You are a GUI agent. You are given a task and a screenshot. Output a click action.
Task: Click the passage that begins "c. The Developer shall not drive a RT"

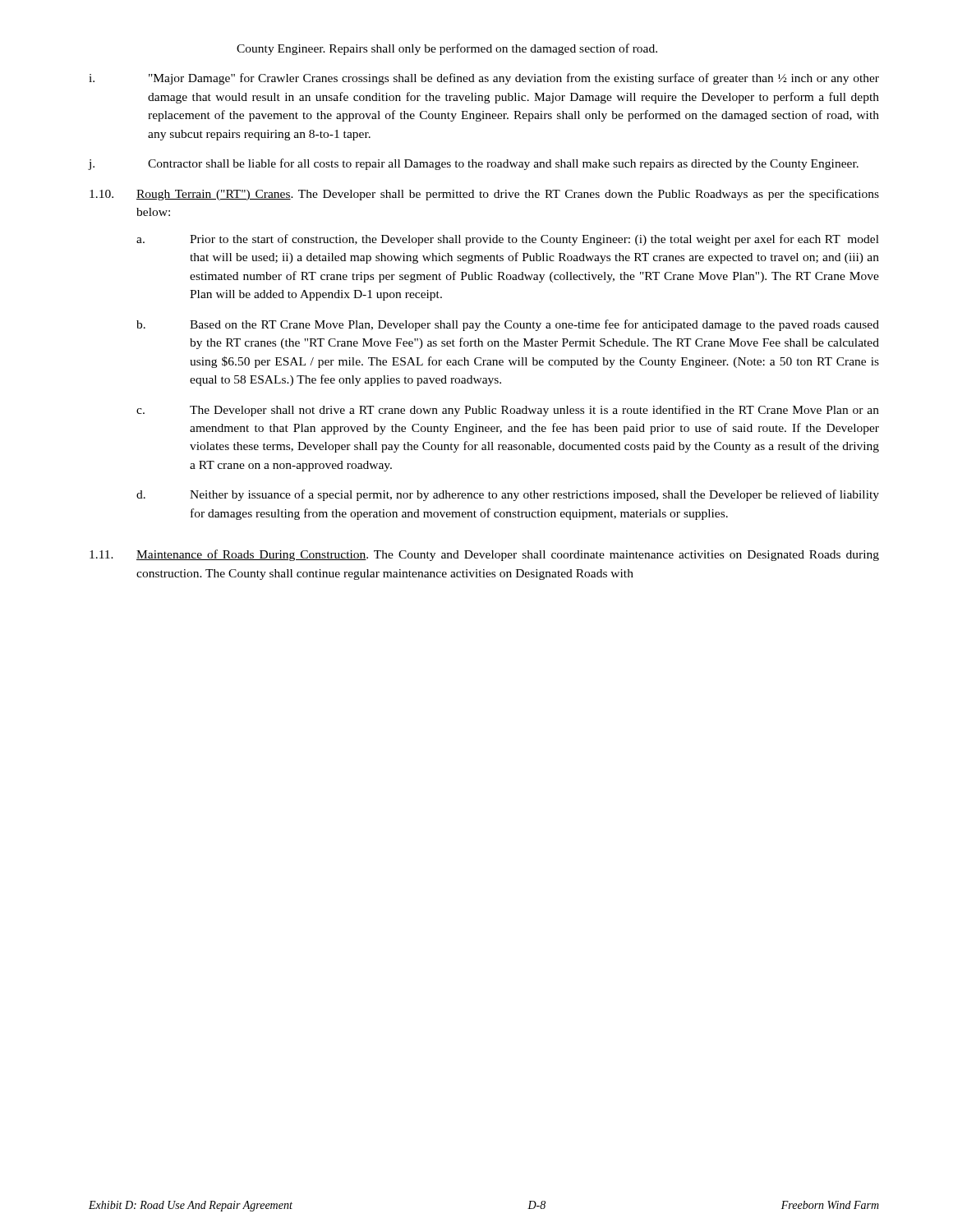coord(508,437)
